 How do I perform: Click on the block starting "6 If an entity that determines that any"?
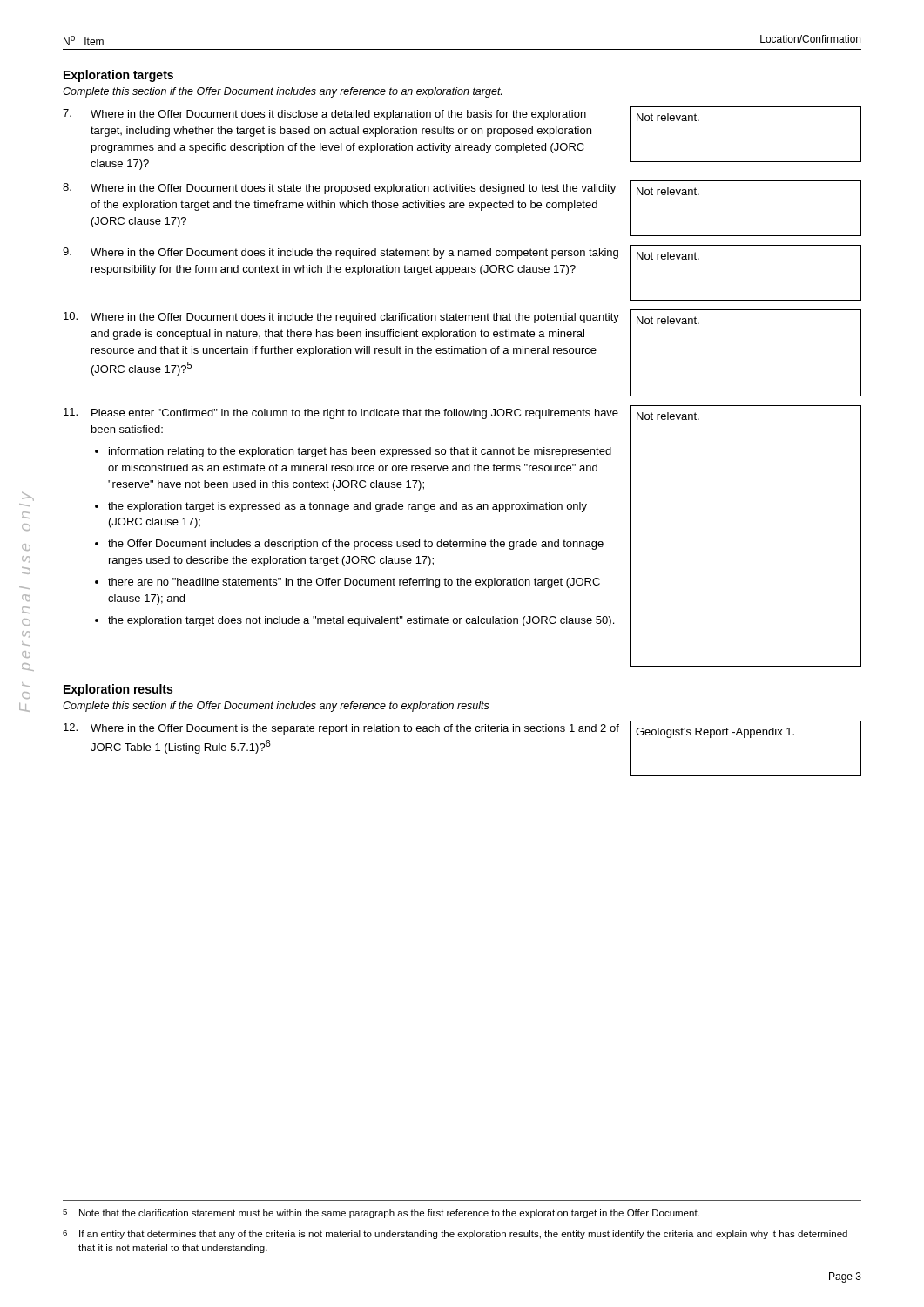coord(462,1241)
